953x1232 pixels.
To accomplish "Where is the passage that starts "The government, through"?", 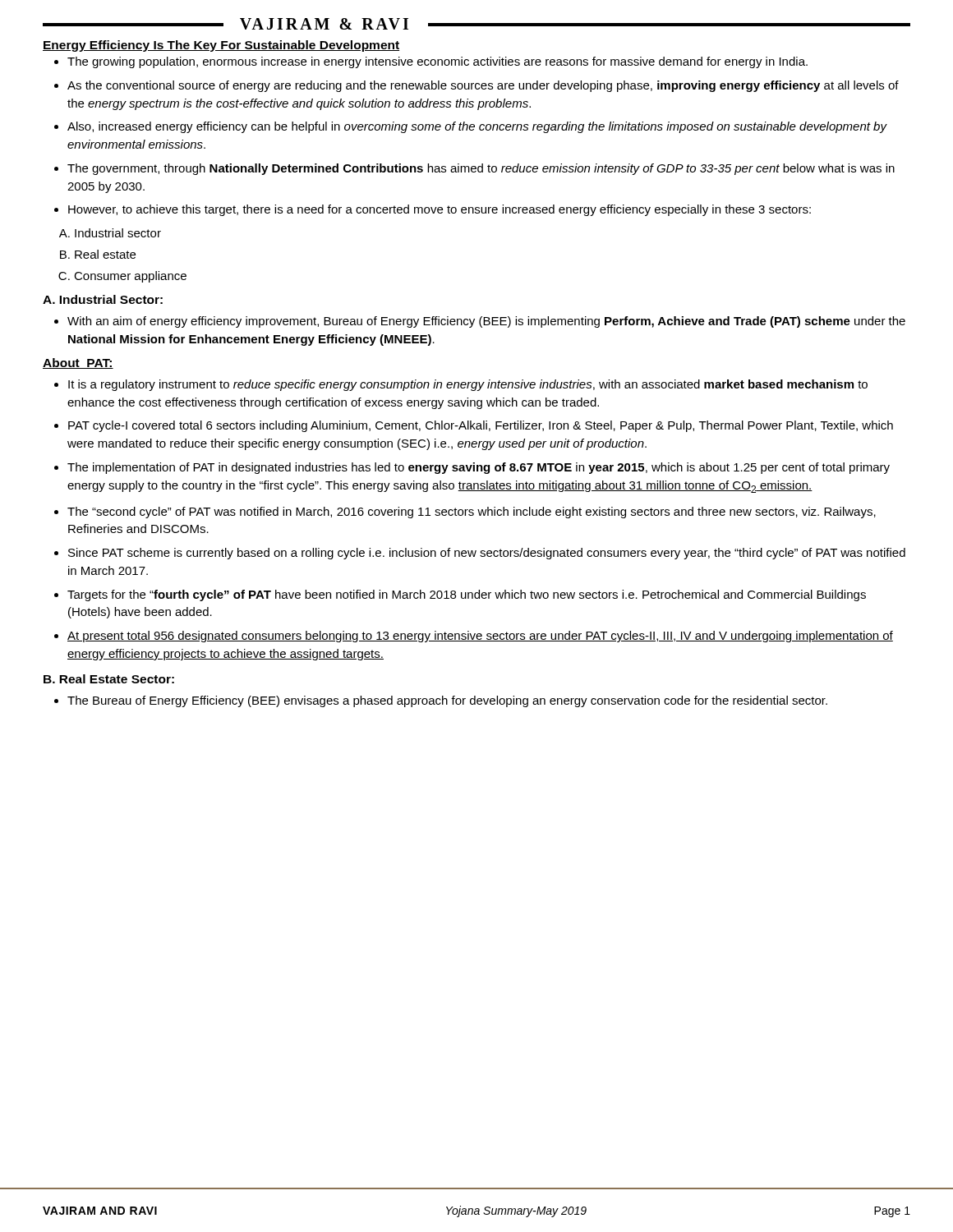I will coord(481,177).
